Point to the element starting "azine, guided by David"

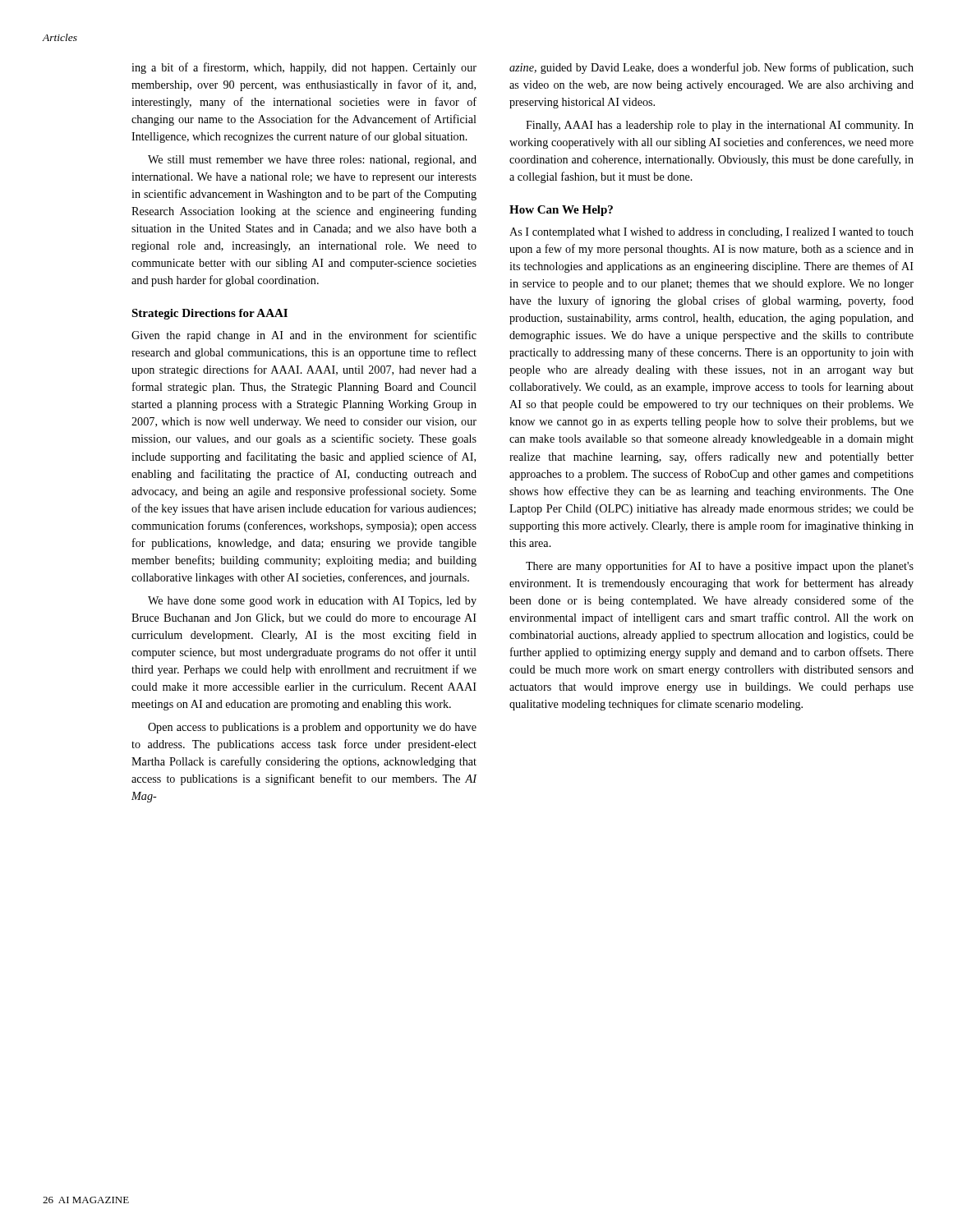tap(711, 122)
